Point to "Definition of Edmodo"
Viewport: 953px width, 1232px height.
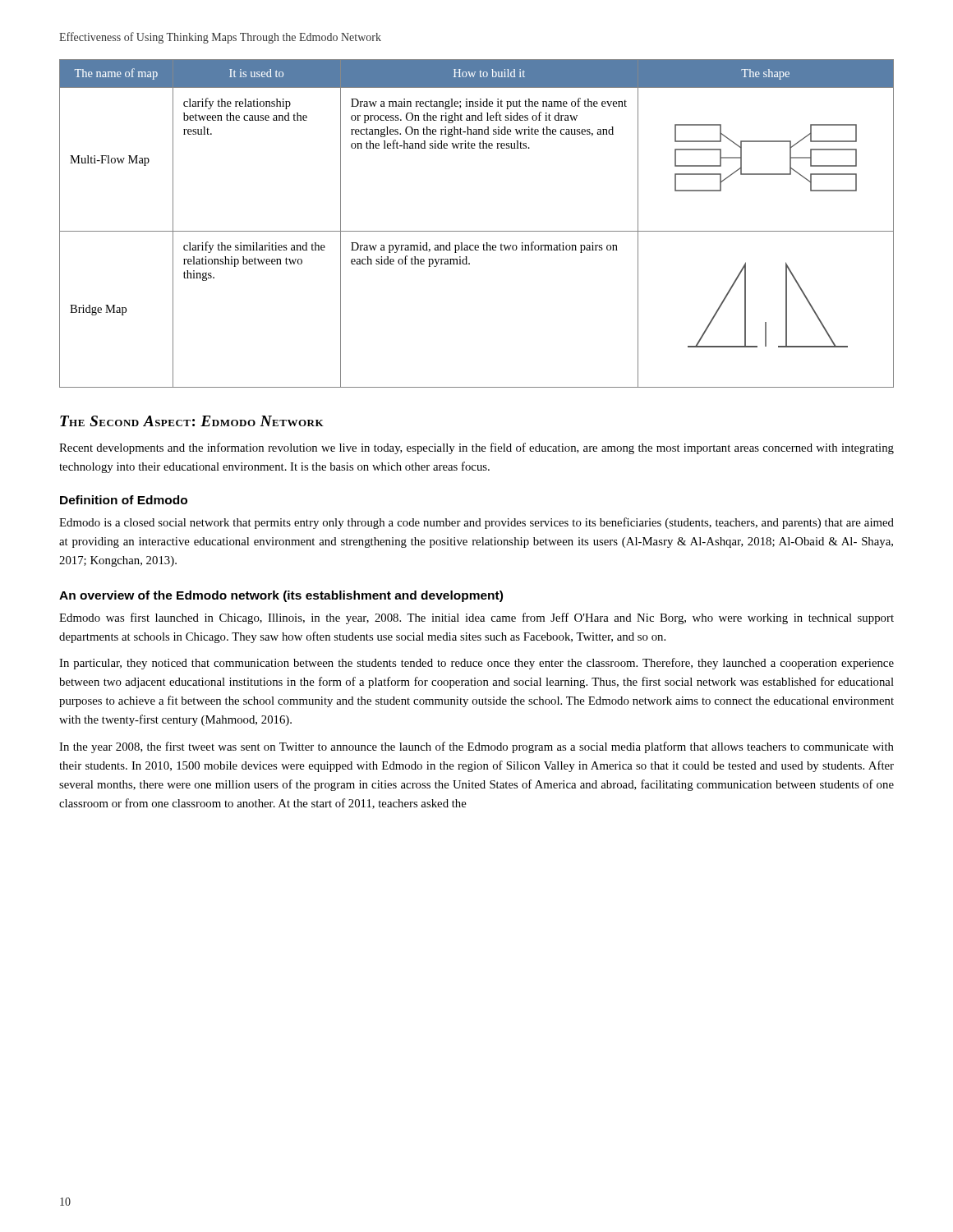124,500
